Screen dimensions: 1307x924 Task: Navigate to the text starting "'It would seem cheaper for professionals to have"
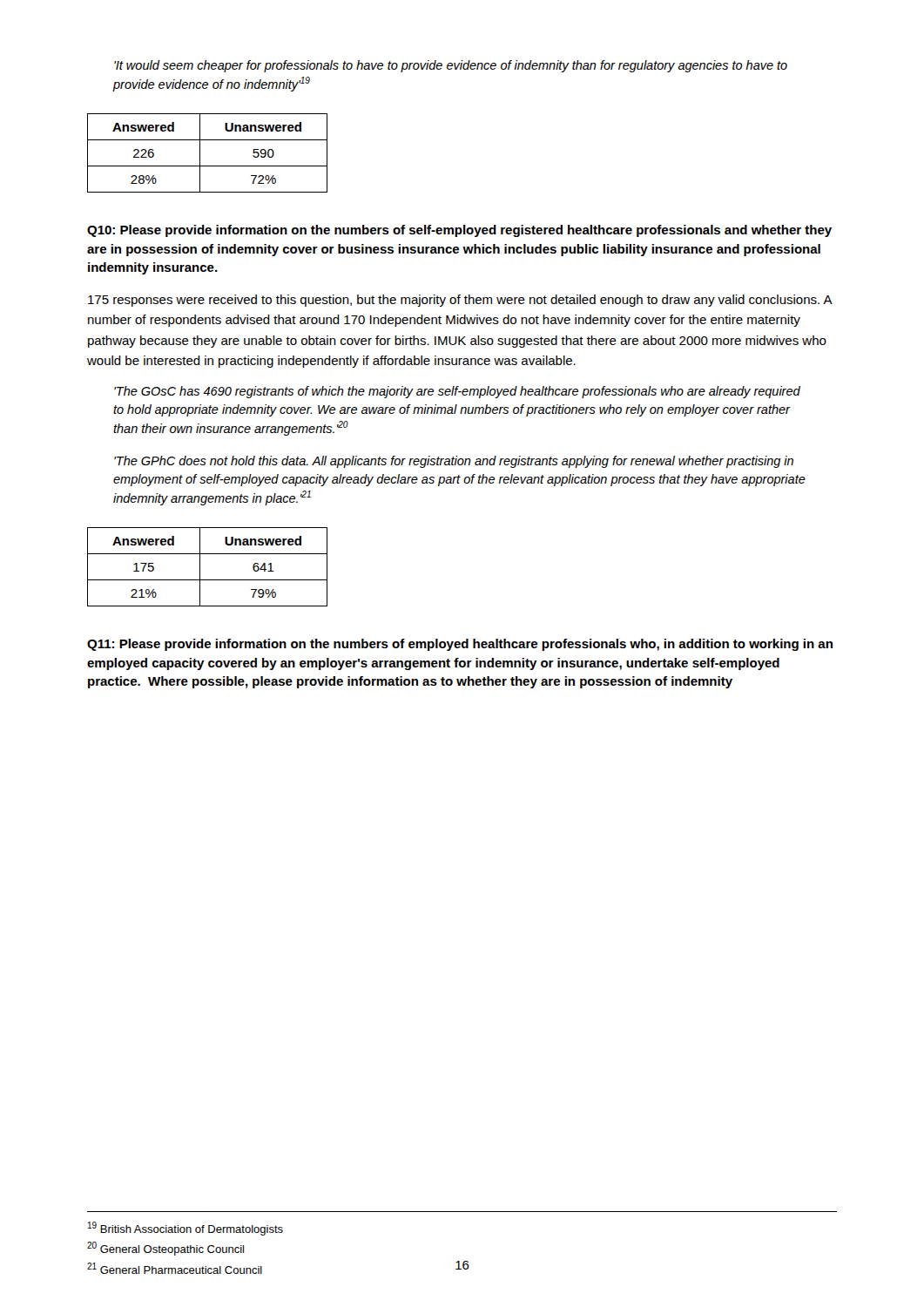[450, 75]
